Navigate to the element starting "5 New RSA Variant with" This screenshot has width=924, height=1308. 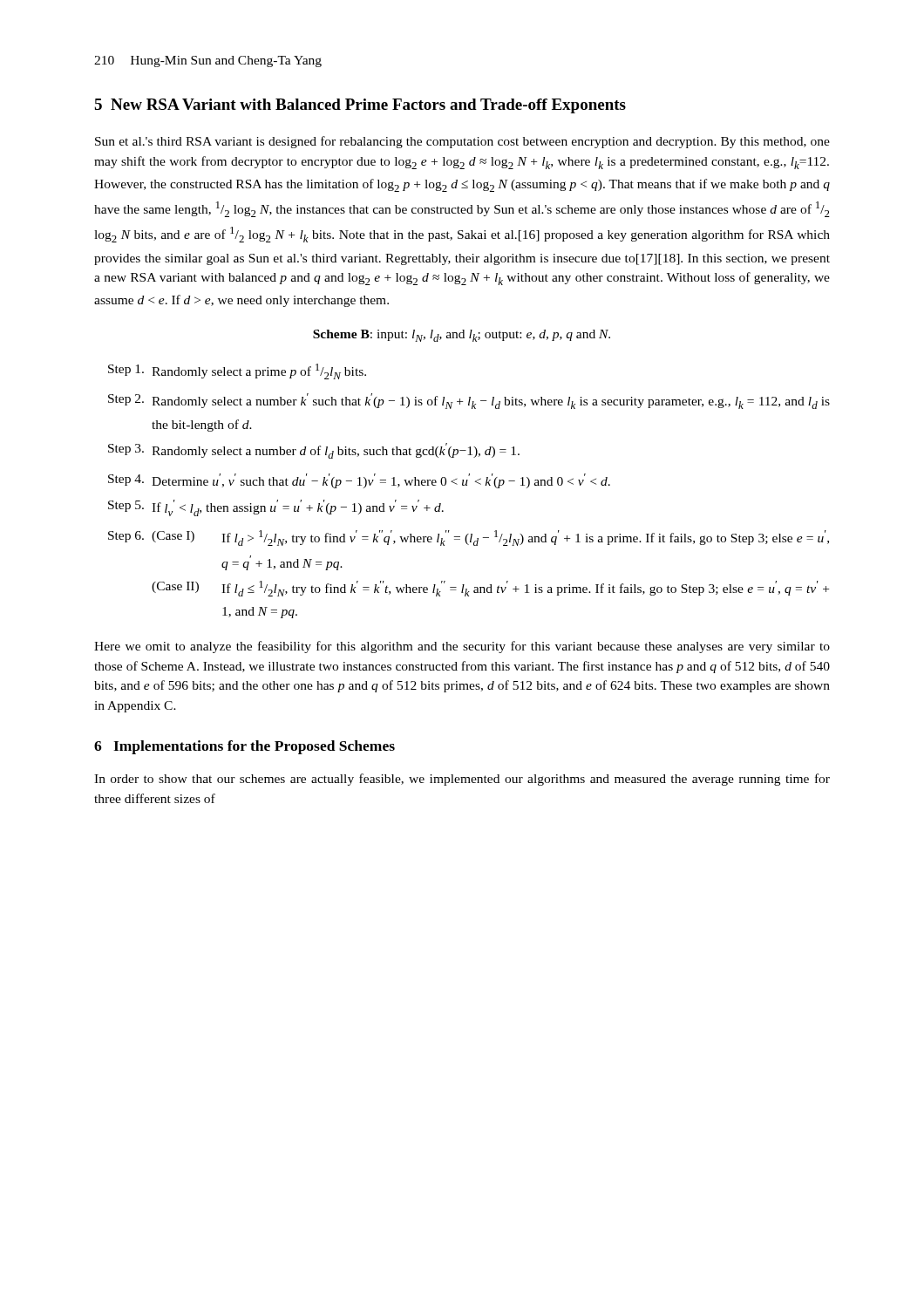(x=462, y=105)
